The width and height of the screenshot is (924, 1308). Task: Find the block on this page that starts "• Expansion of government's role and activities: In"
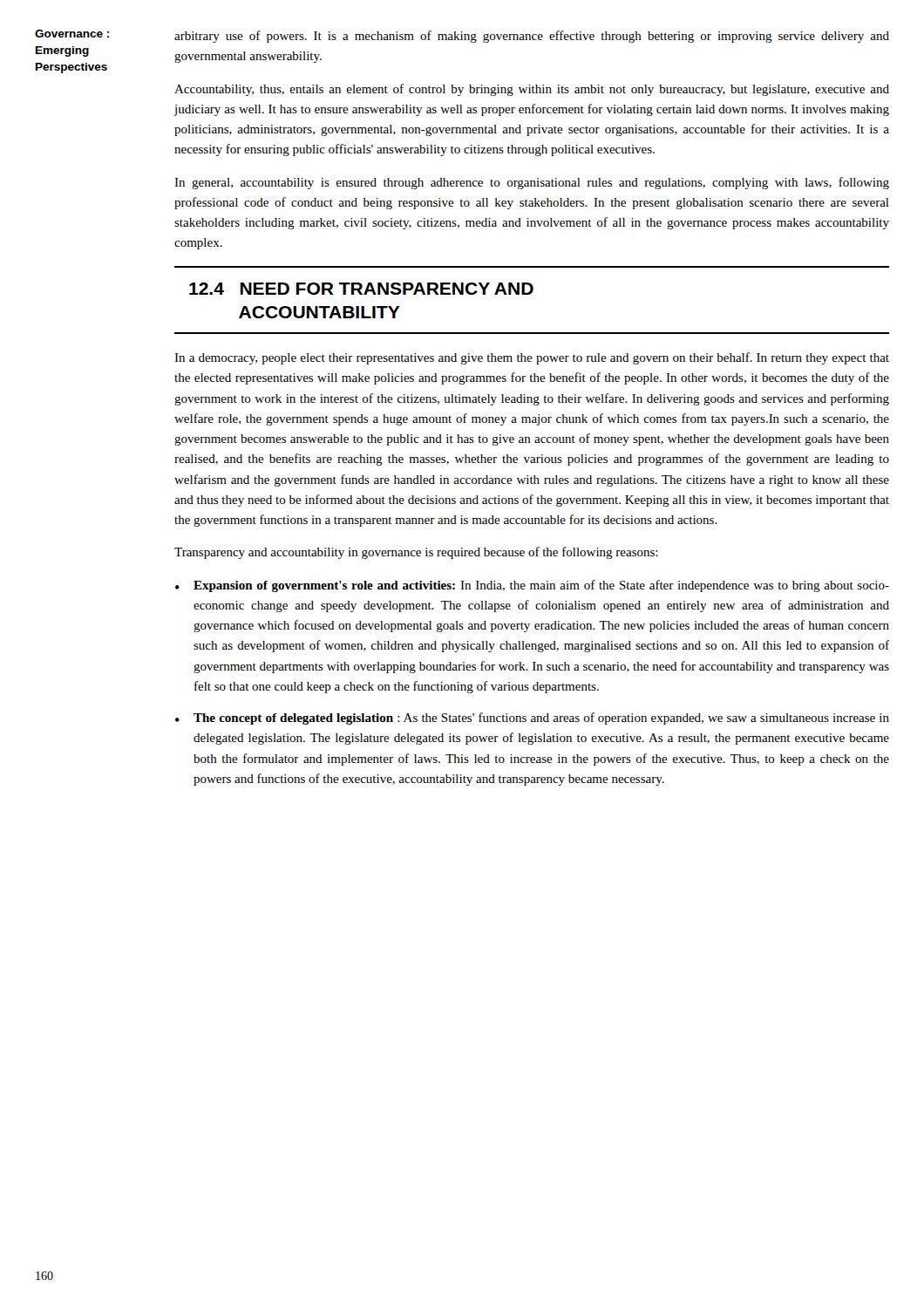coord(532,636)
